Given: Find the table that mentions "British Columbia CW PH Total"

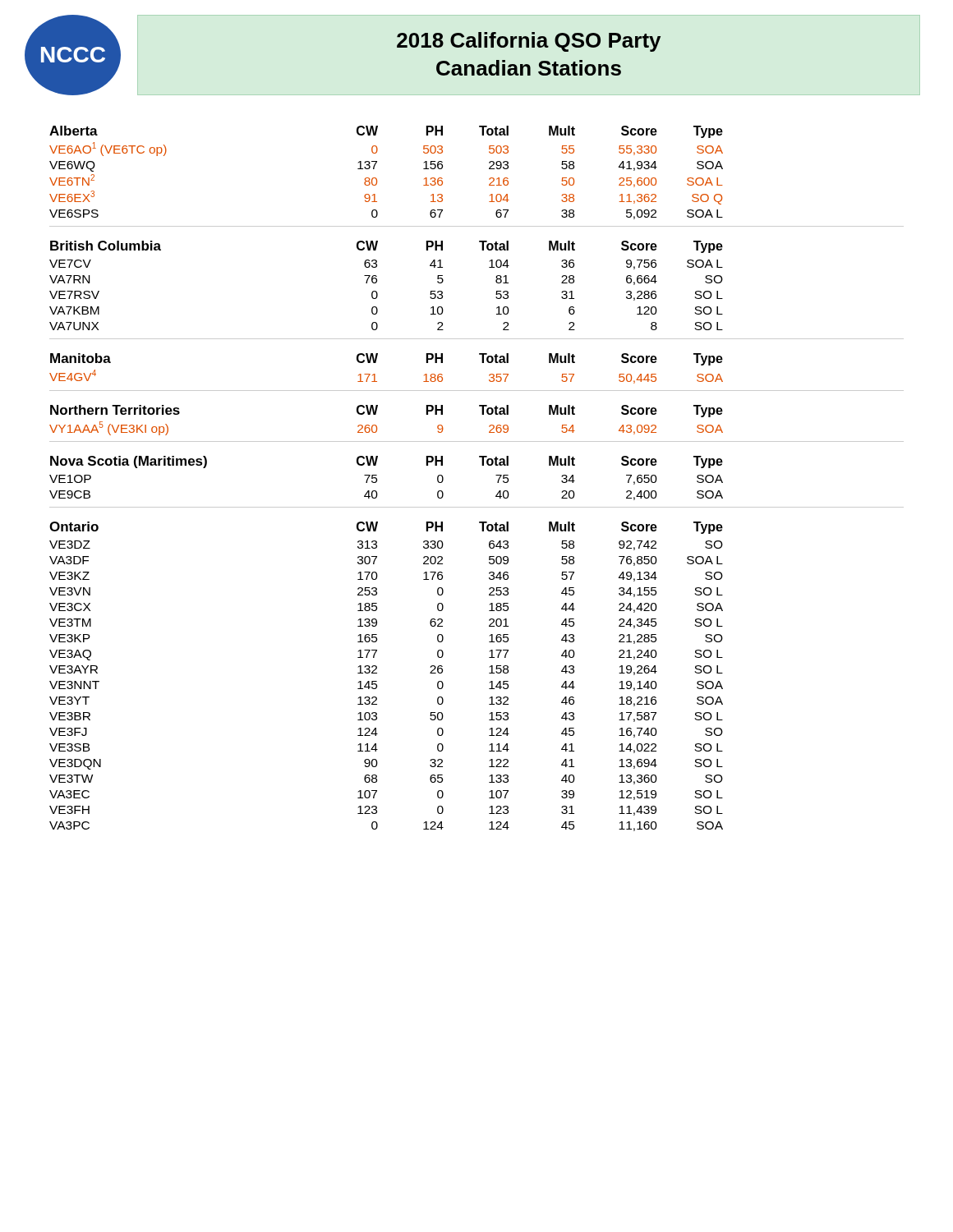Looking at the screenshot, I should coord(476,286).
